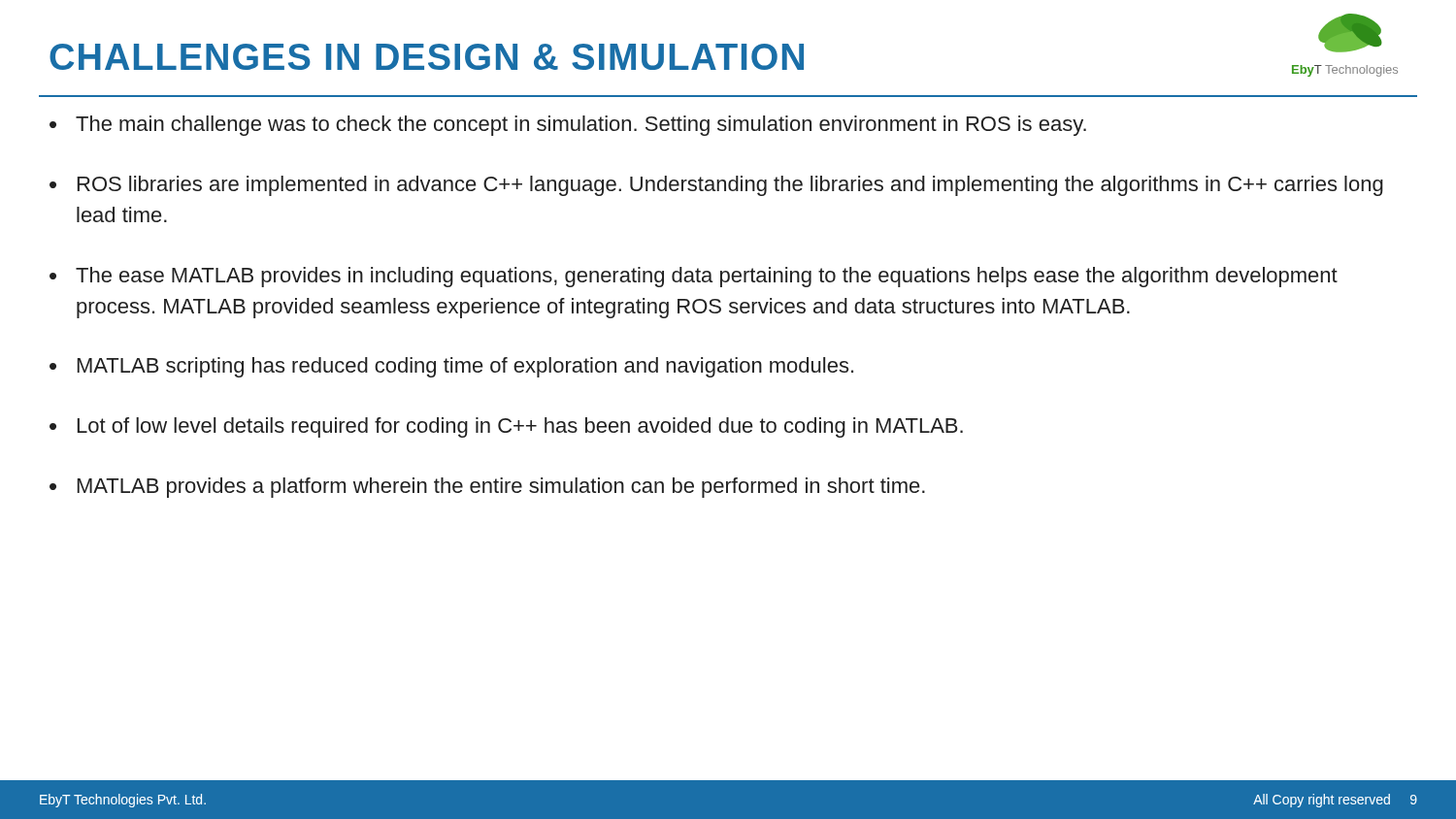Screen dimensions: 819x1456
Task: Click the passage that begins "• ROS libraries are implemented"
Action: pyautogui.click(x=728, y=200)
